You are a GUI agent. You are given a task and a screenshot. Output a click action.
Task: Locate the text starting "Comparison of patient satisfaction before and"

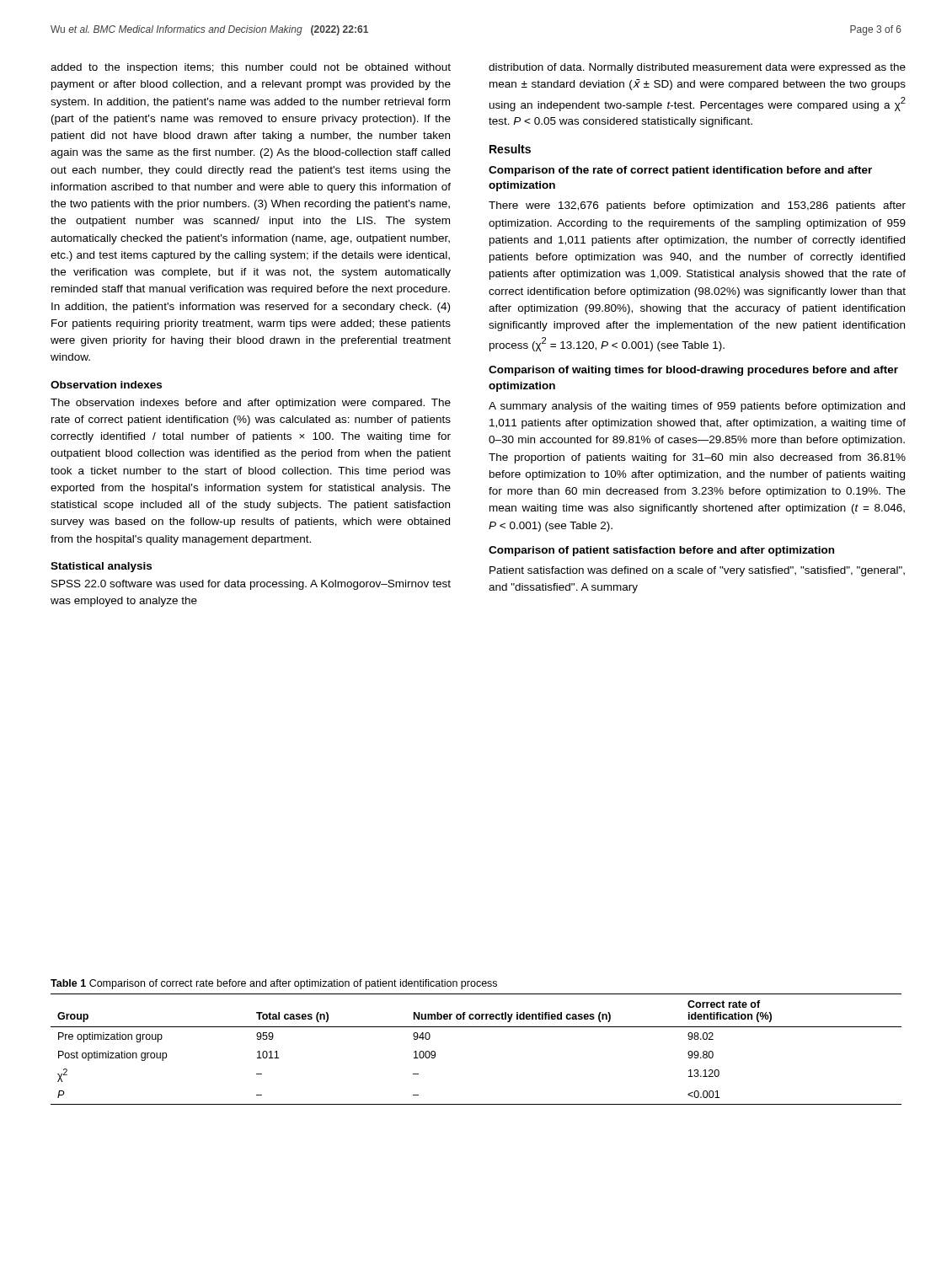(x=662, y=550)
